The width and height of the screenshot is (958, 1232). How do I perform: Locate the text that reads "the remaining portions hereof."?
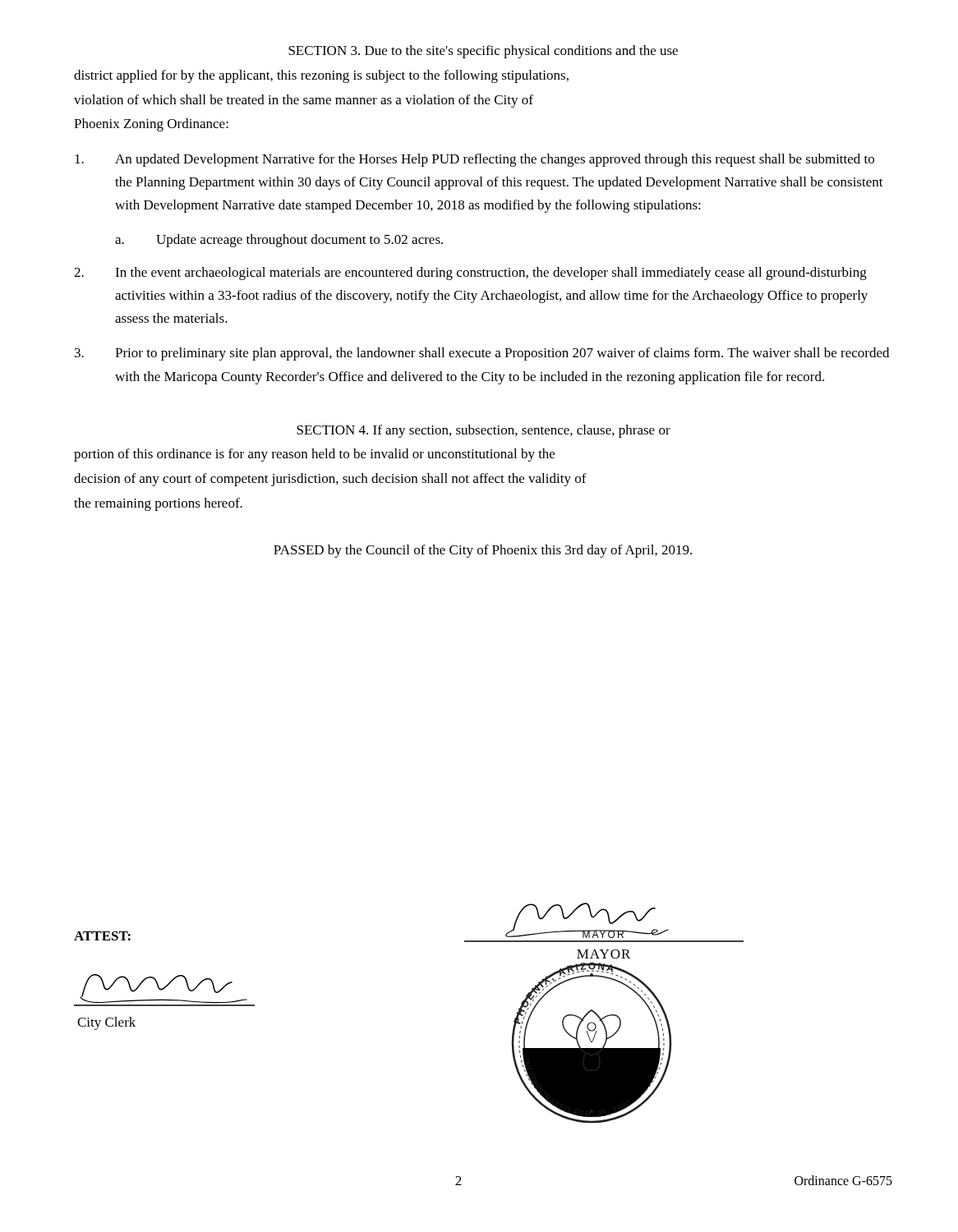point(159,503)
